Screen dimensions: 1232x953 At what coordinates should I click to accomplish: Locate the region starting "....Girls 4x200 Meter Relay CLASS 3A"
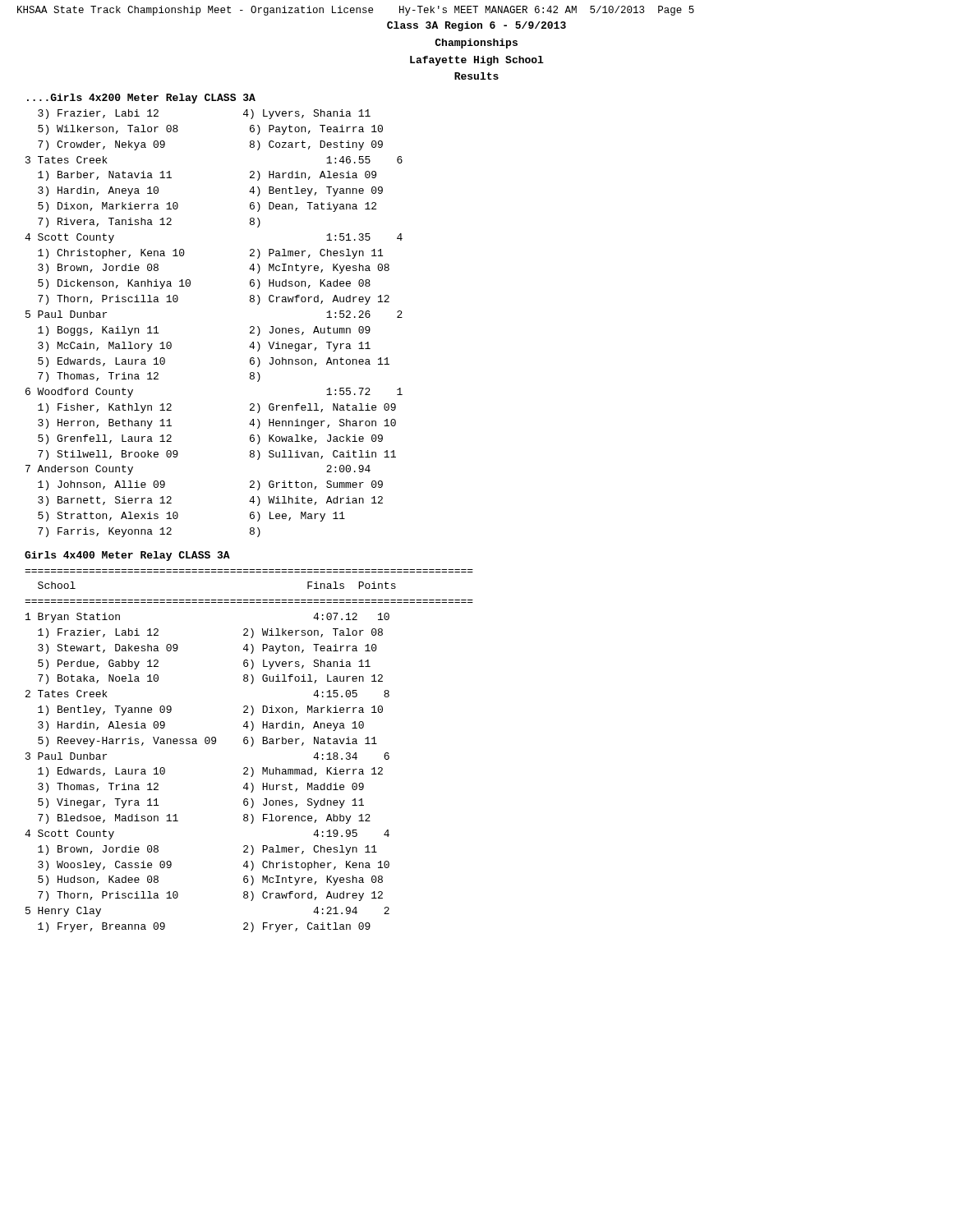[x=140, y=98]
